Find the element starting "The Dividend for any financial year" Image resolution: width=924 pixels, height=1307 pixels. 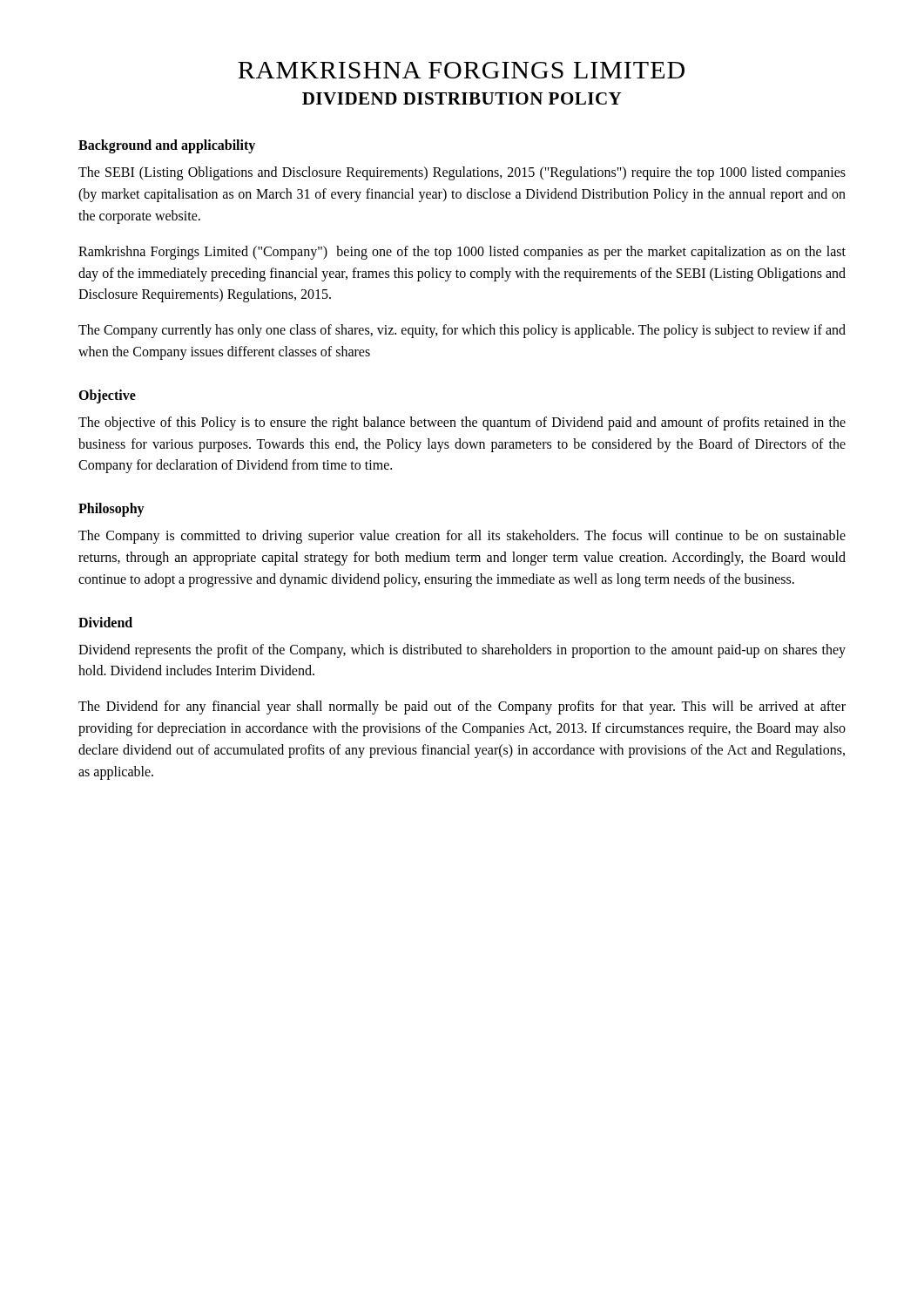click(x=462, y=739)
